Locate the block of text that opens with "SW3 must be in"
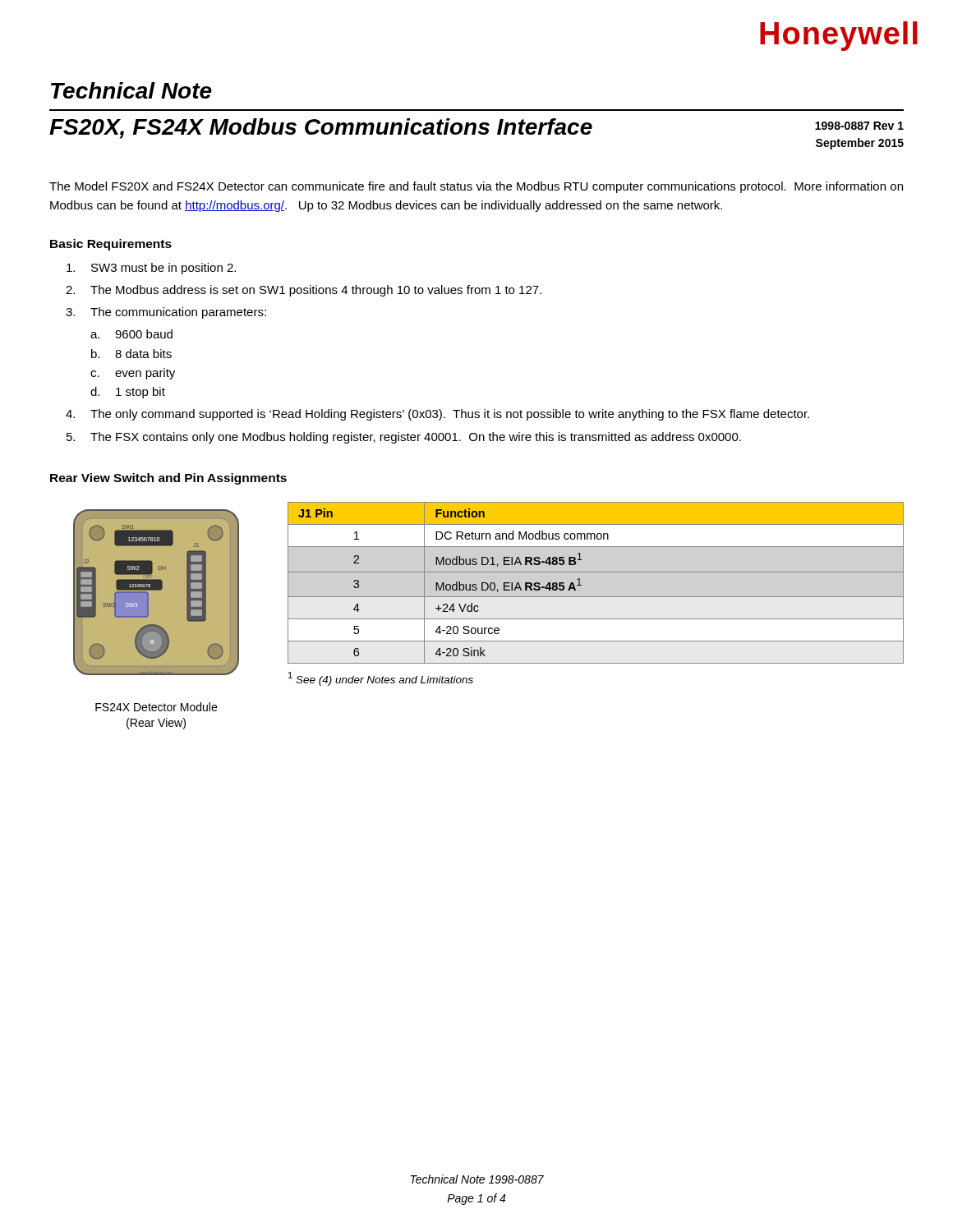 (151, 269)
